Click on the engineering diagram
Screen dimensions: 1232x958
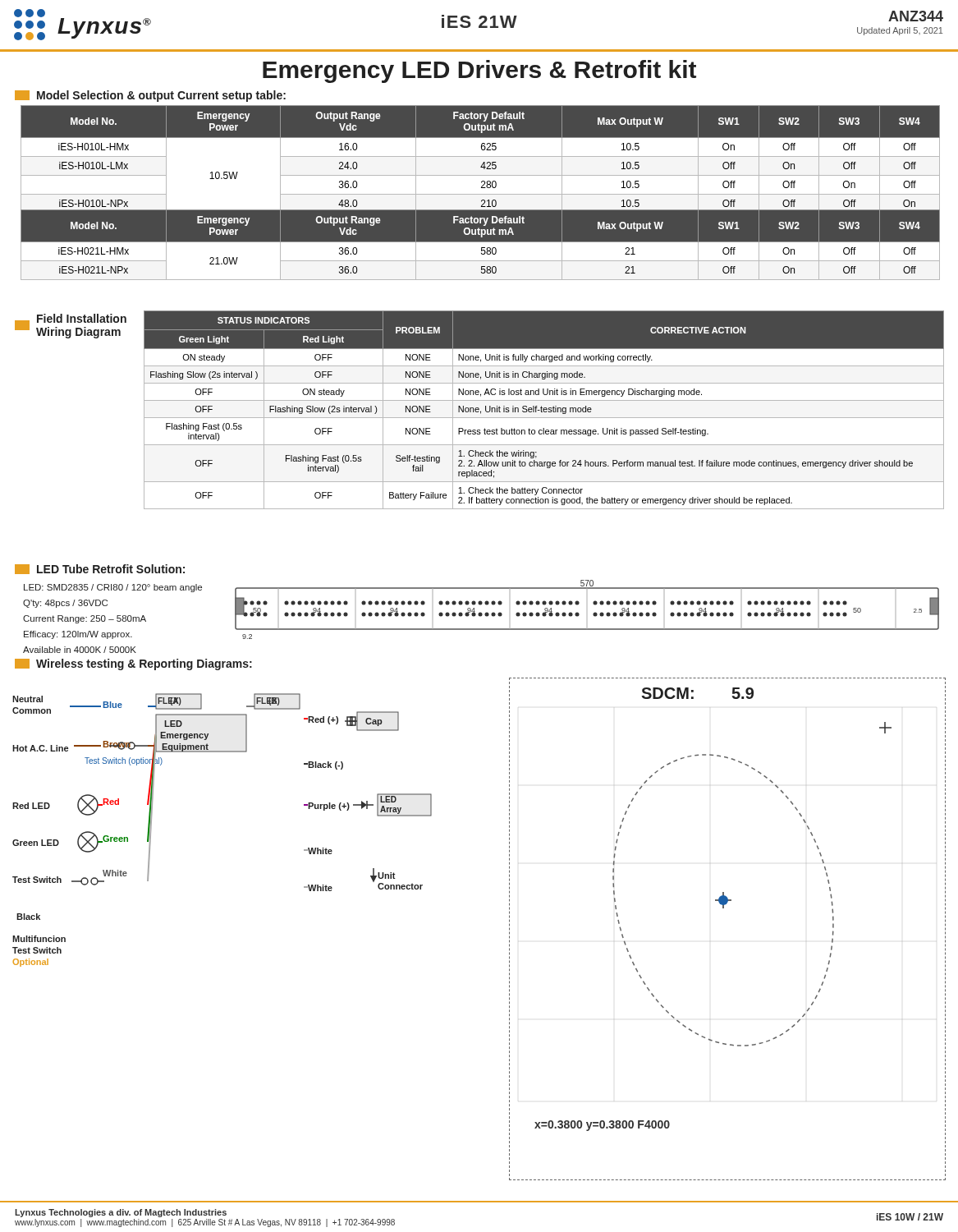tap(587, 612)
